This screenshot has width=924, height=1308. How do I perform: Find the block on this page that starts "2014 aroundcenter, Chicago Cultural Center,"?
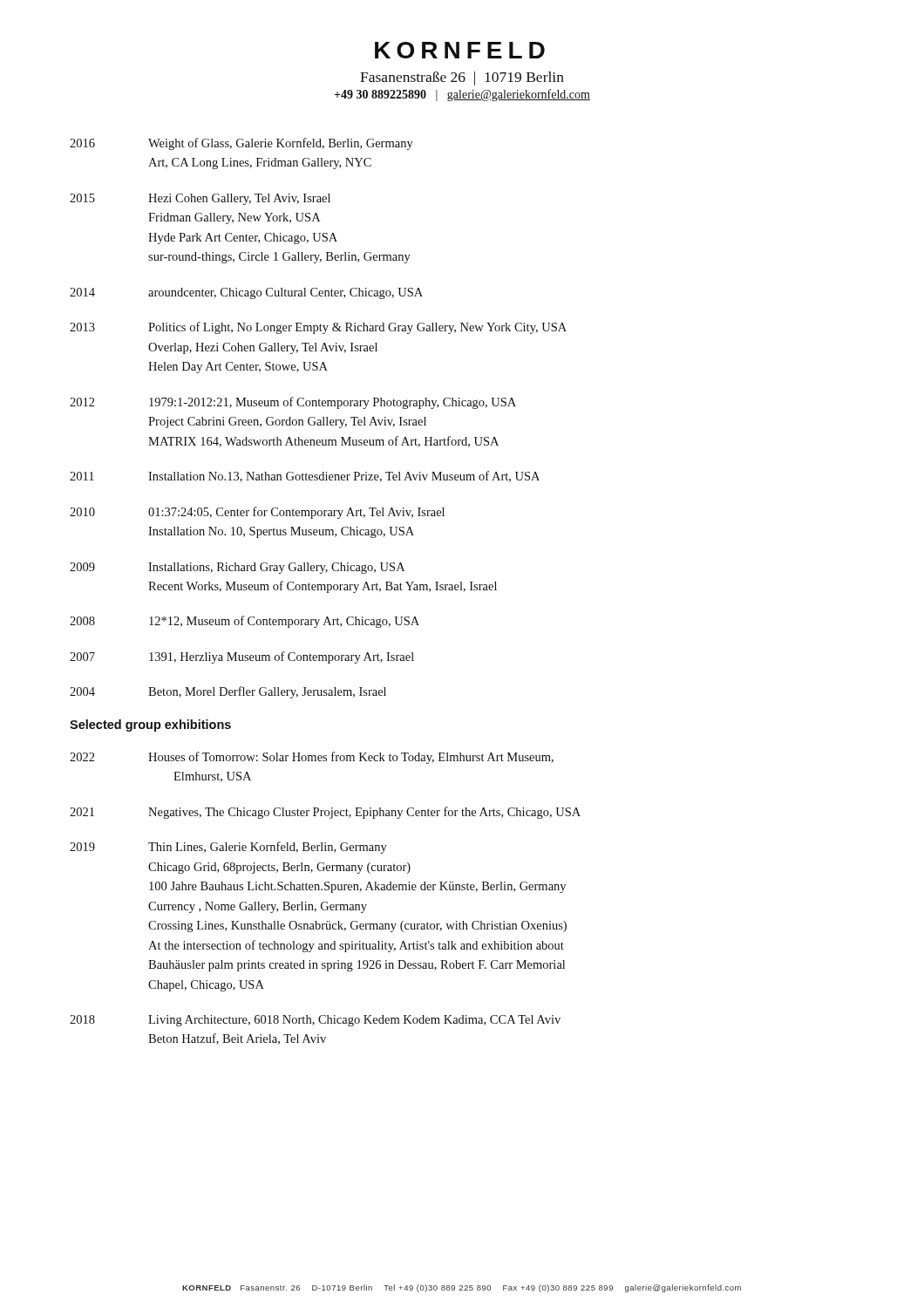point(246,293)
